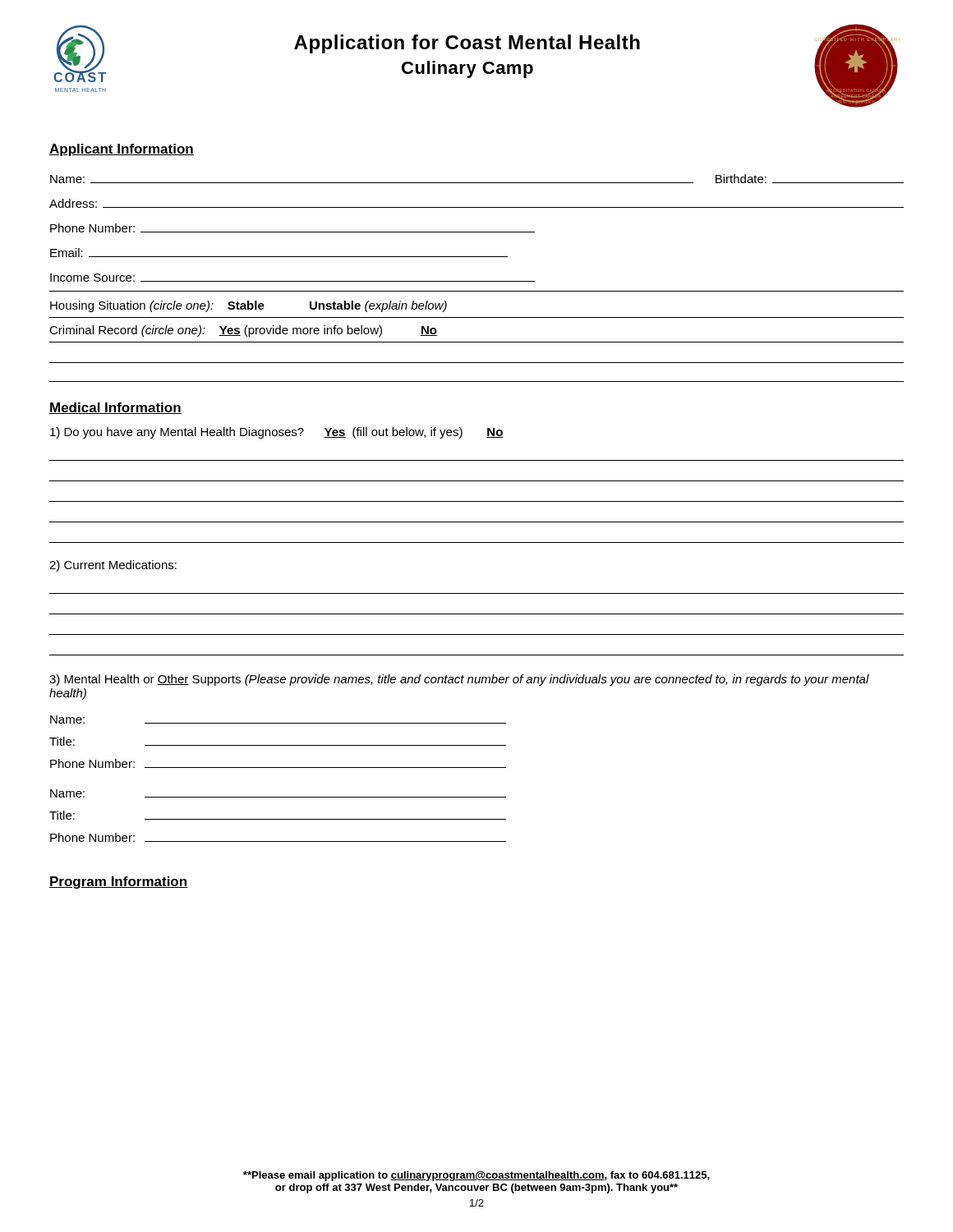Find the text block containing "Housing Situation (circle one): Stable Unstable"
This screenshot has height=1232, width=953.
click(476, 301)
